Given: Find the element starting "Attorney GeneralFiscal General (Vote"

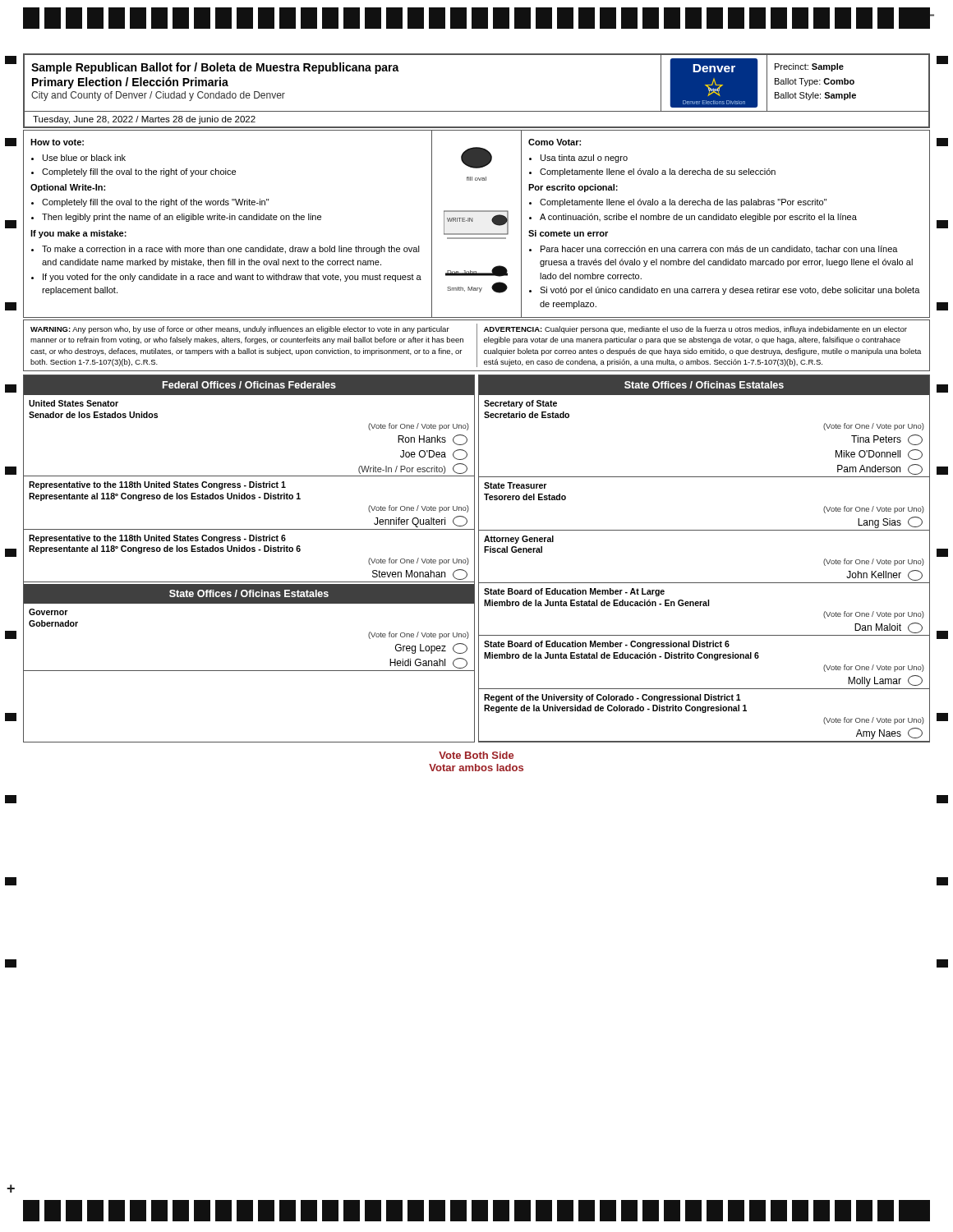Looking at the screenshot, I should (519, 540).
